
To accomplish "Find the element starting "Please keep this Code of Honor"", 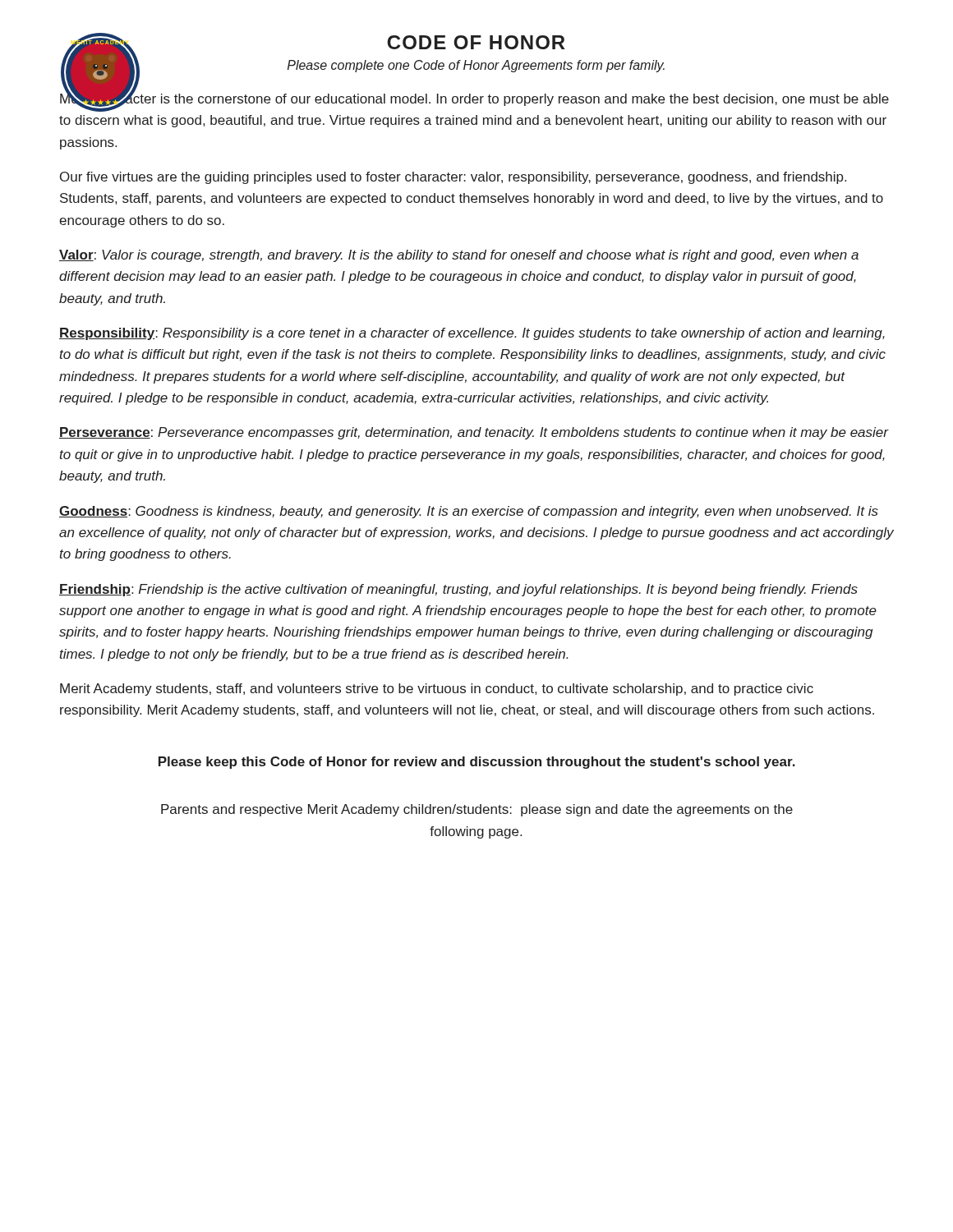I will click(x=476, y=761).
